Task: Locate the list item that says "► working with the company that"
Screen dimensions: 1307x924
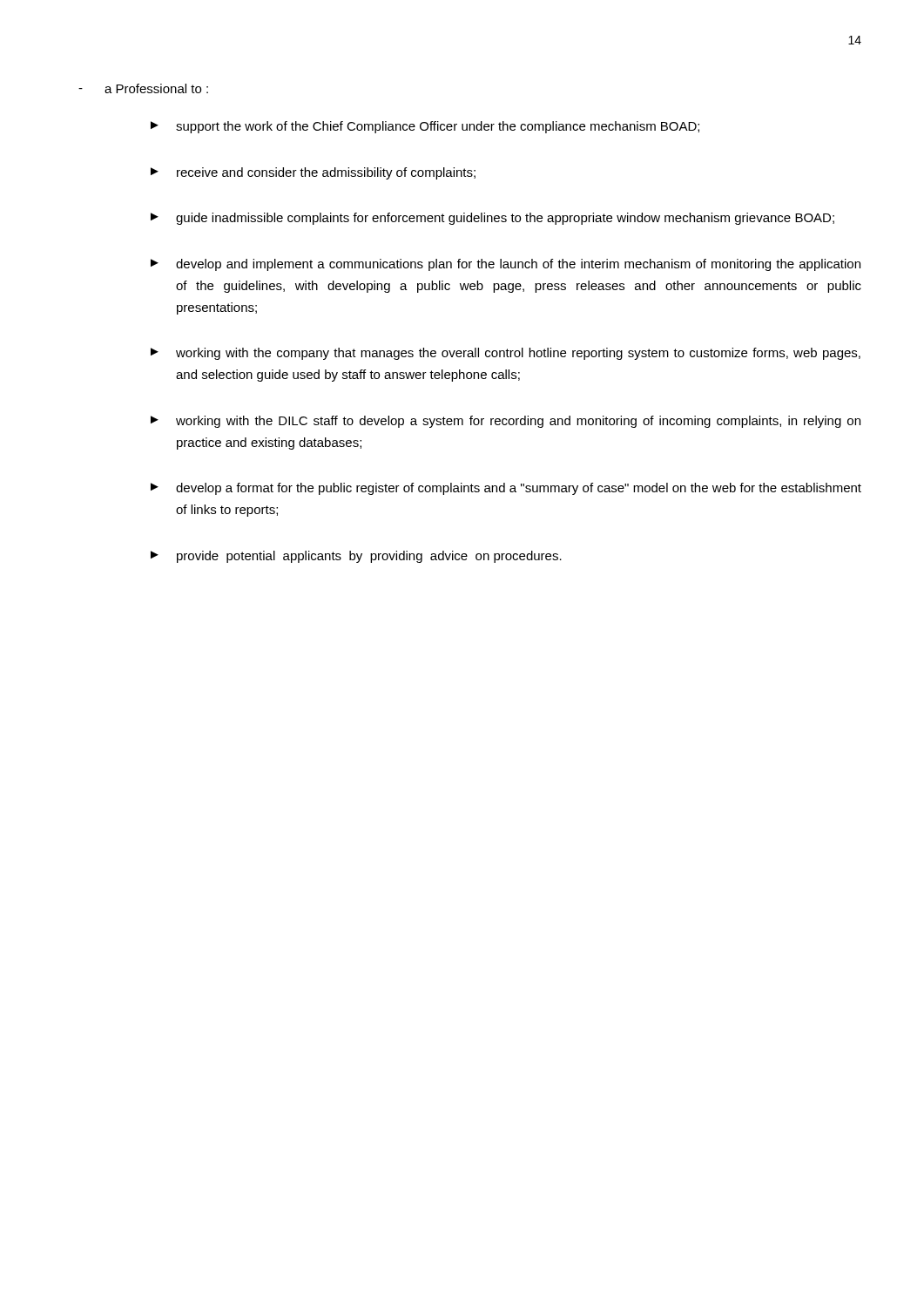Action: tap(505, 364)
